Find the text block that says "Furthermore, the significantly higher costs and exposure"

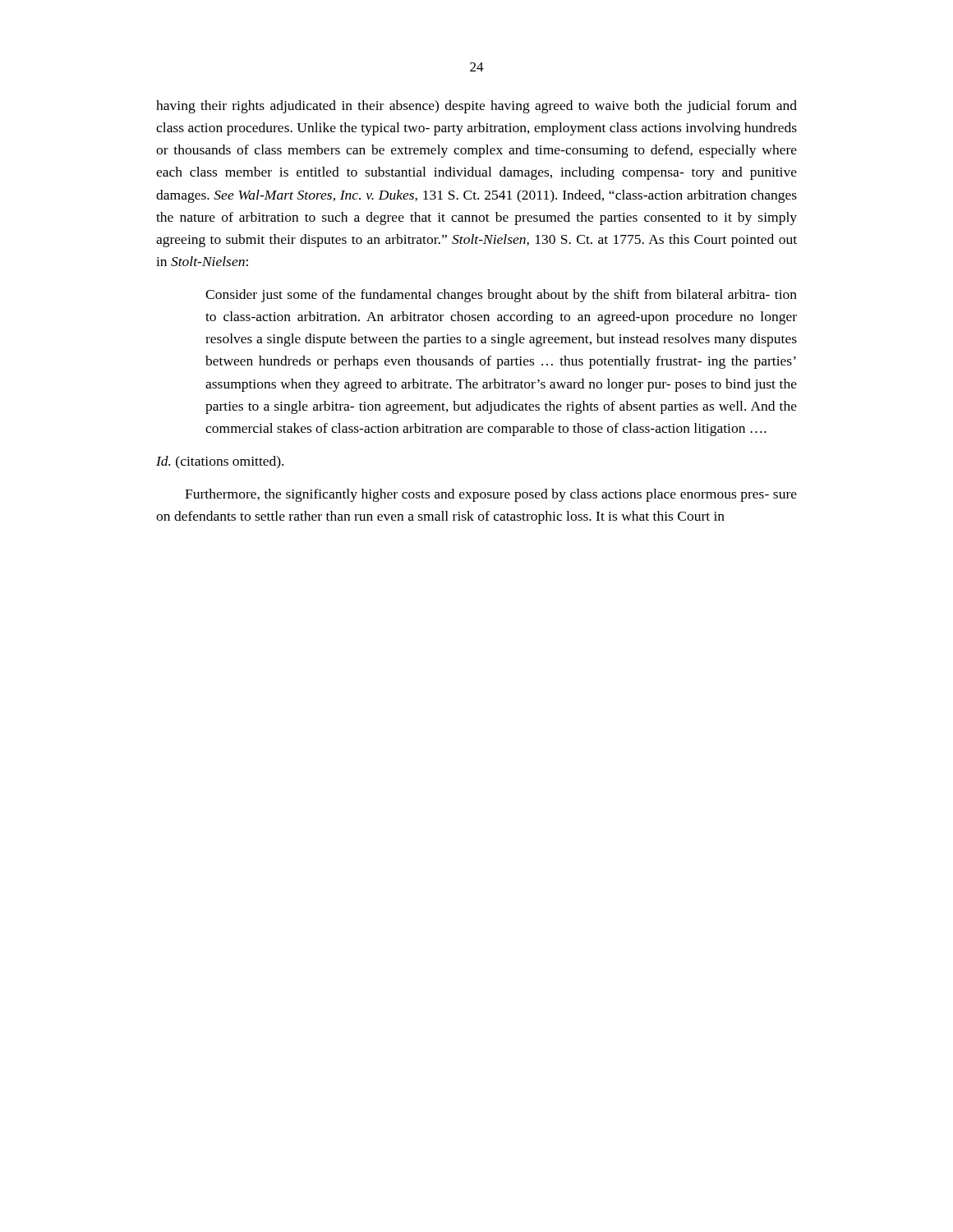(476, 505)
